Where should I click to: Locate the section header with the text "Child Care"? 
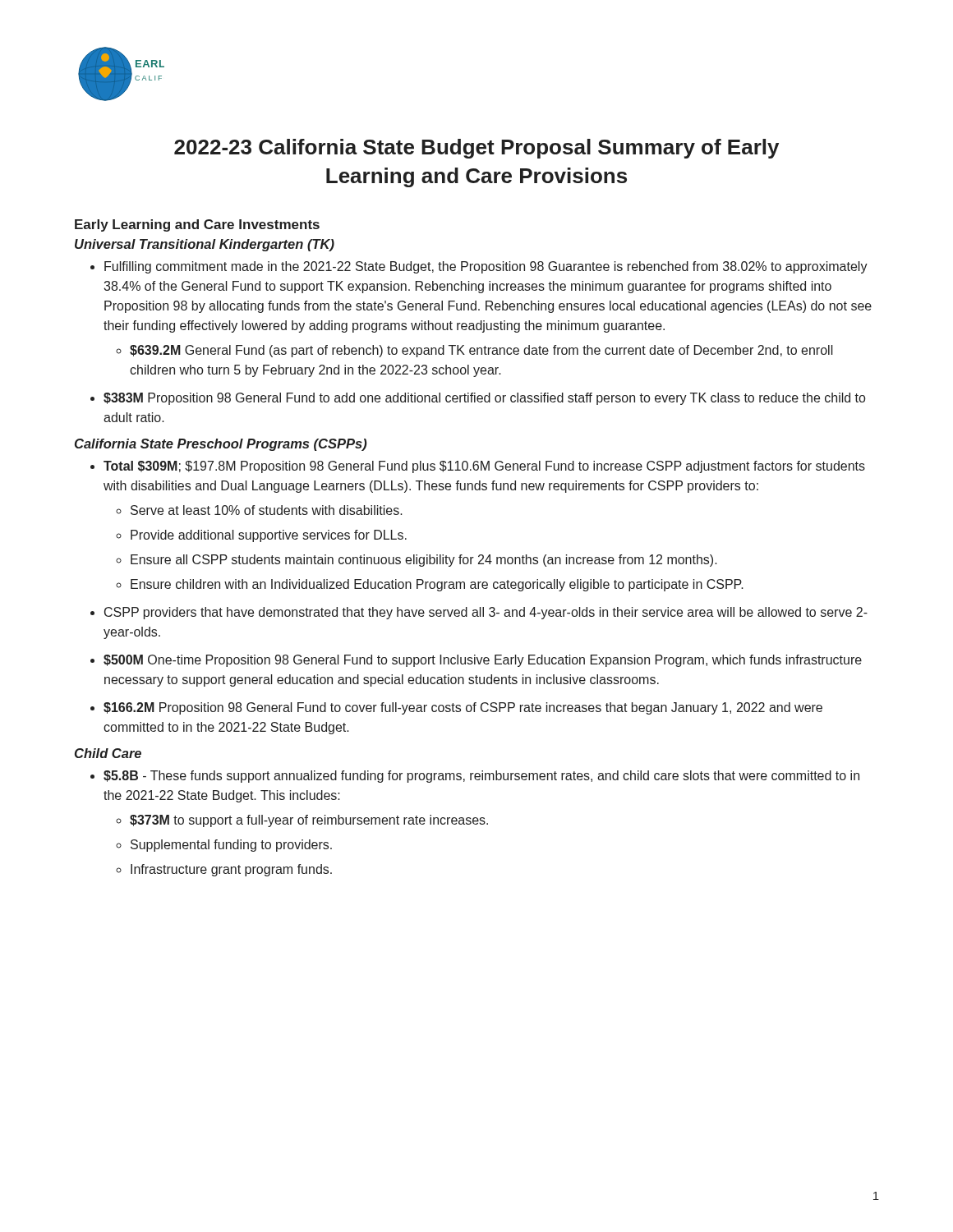pos(108,753)
